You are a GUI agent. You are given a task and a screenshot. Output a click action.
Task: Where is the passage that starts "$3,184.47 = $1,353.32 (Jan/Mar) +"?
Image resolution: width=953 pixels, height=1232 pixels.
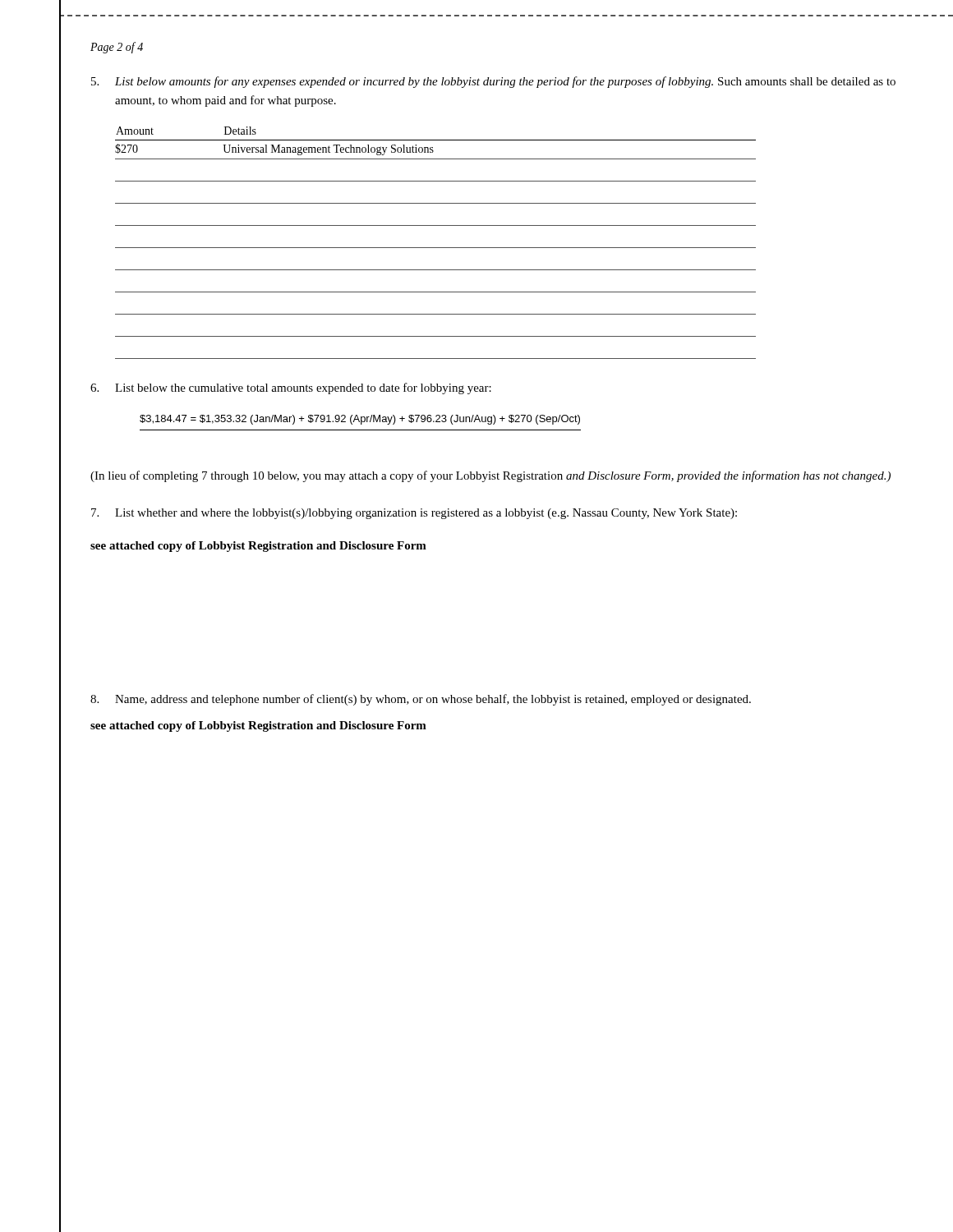pyautogui.click(x=360, y=420)
